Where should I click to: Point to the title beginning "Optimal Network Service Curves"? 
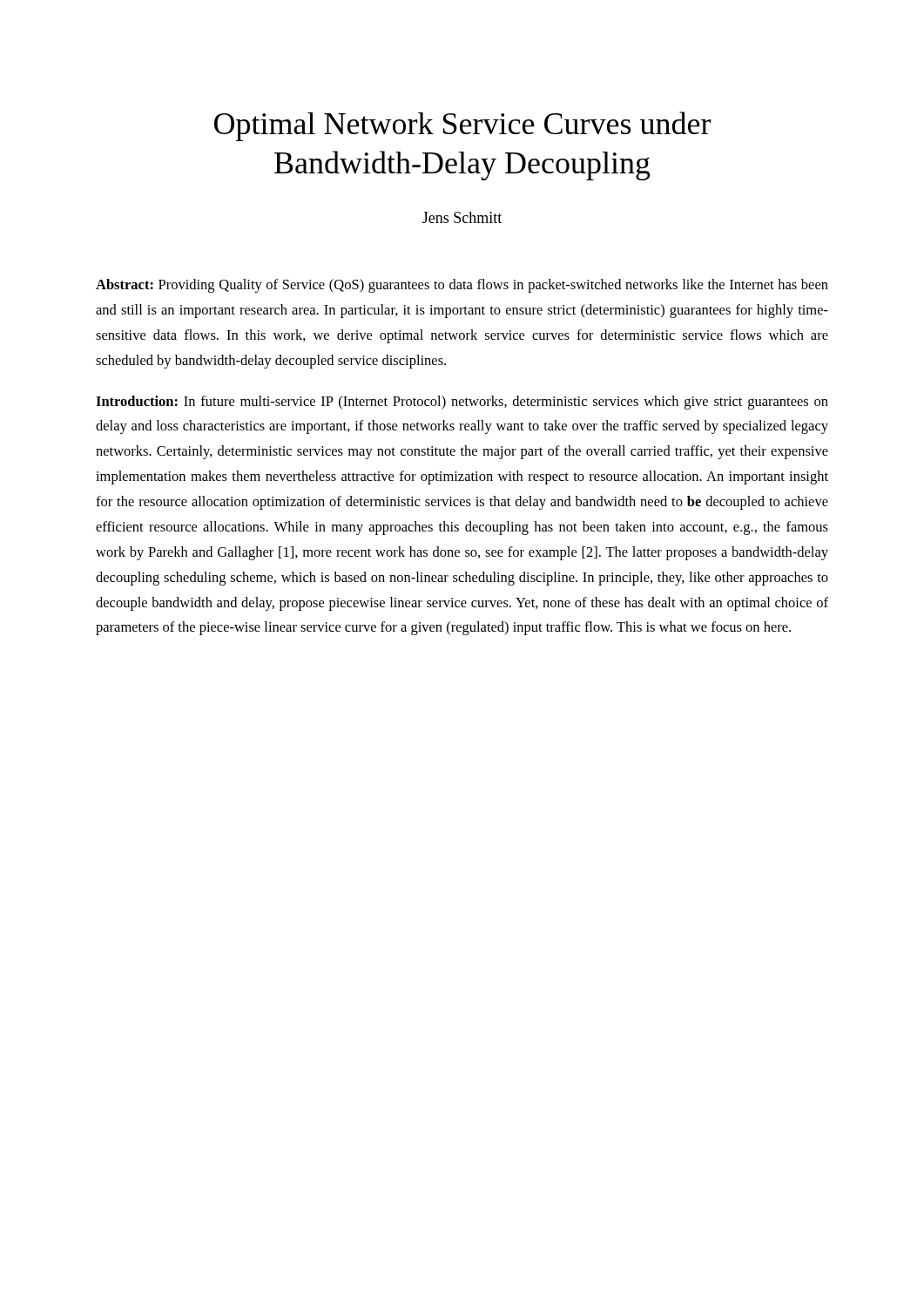(462, 144)
